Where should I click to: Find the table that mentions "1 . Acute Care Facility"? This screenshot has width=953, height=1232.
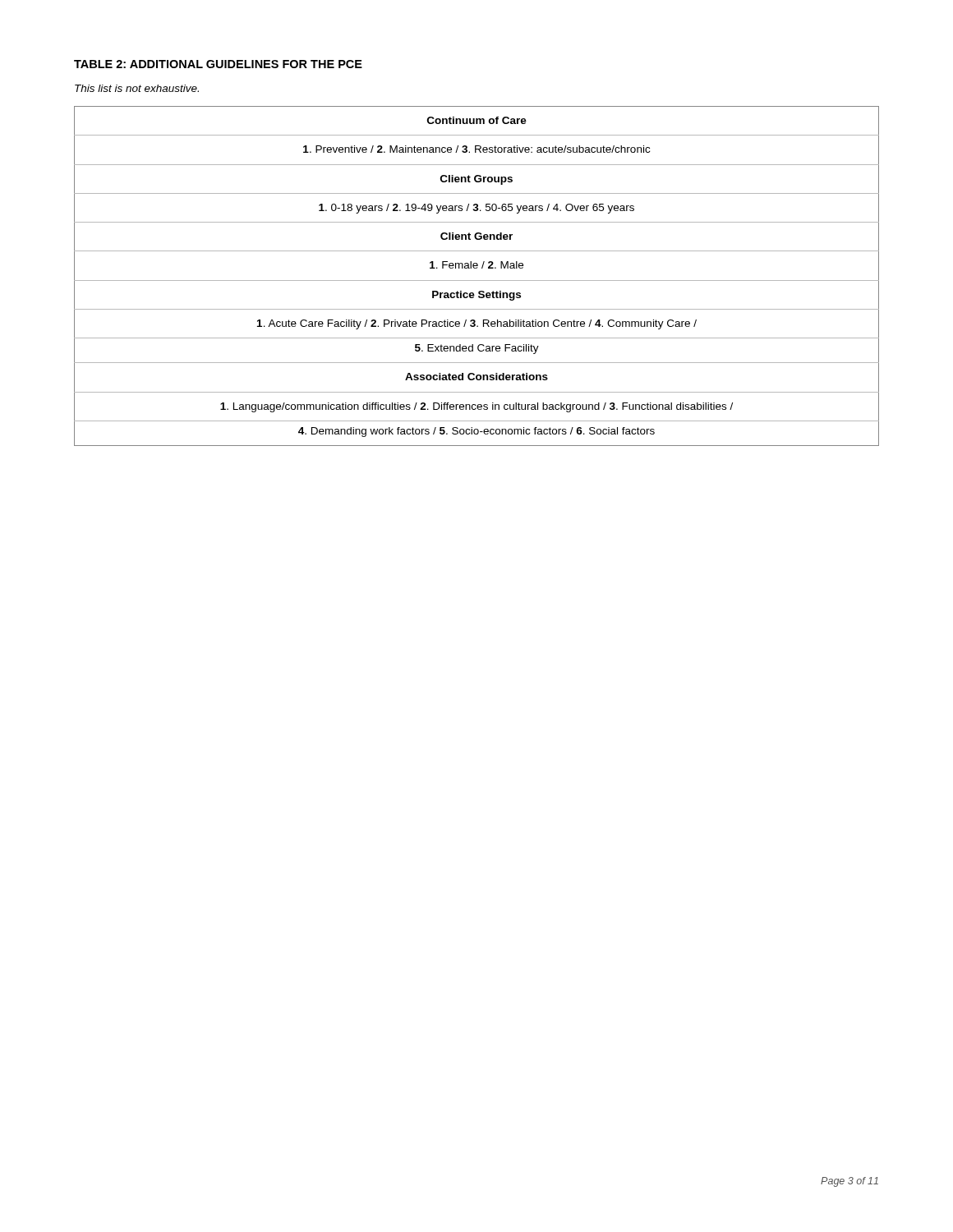coord(476,276)
